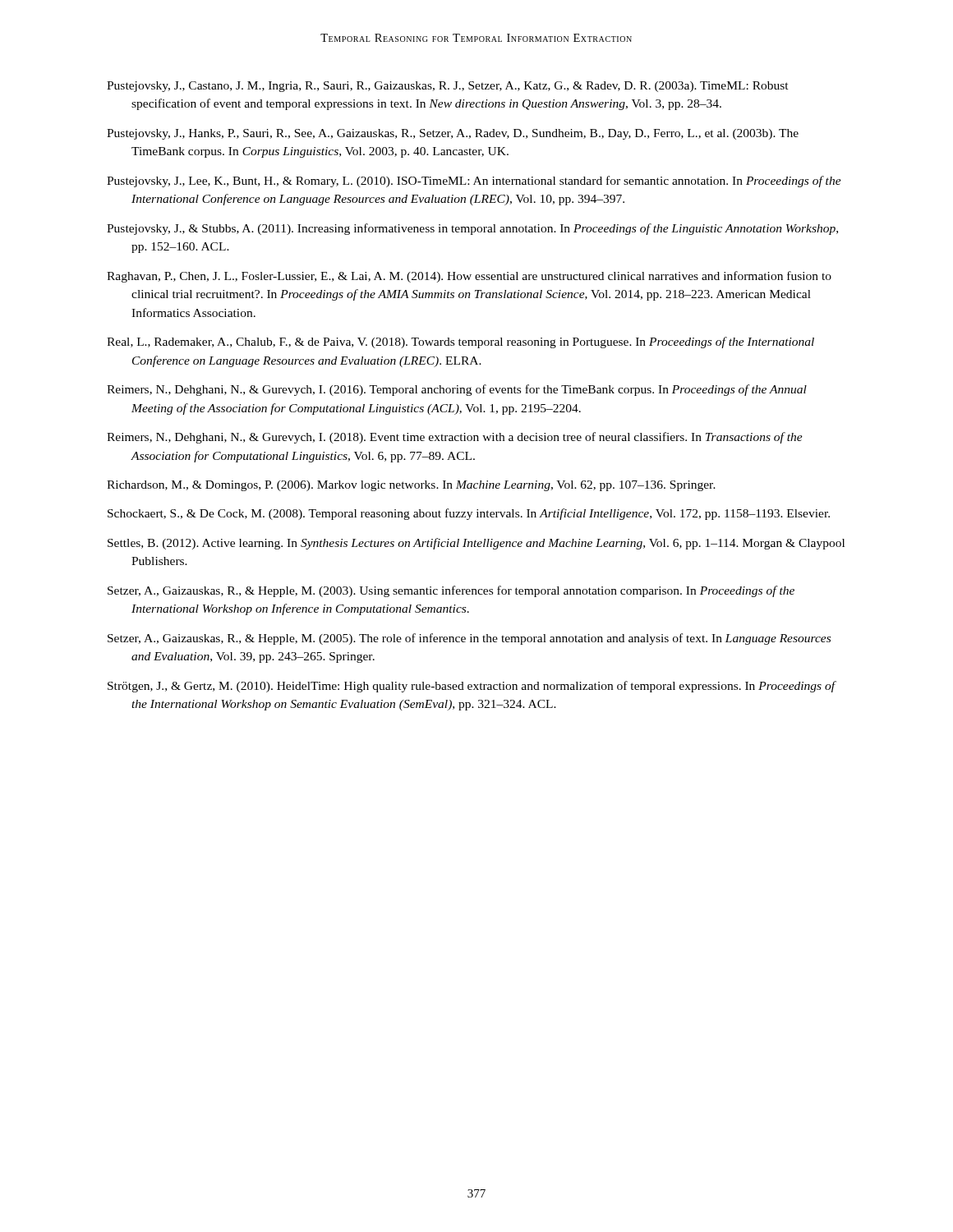Select the passage starting "Pustejovsky, J., Lee, K., Bunt,"

pos(476,190)
